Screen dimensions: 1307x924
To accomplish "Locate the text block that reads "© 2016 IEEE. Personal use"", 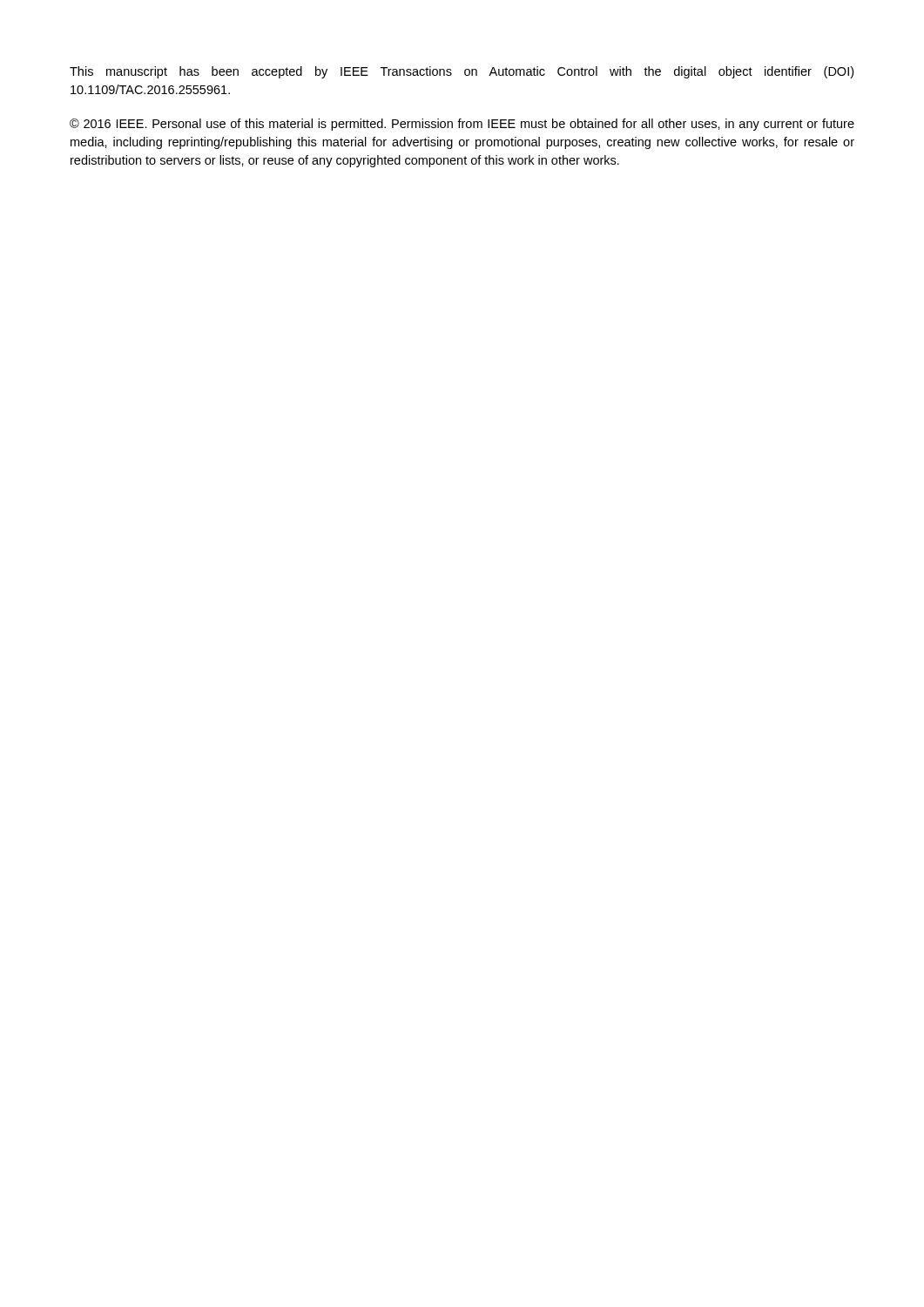I will tap(462, 142).
